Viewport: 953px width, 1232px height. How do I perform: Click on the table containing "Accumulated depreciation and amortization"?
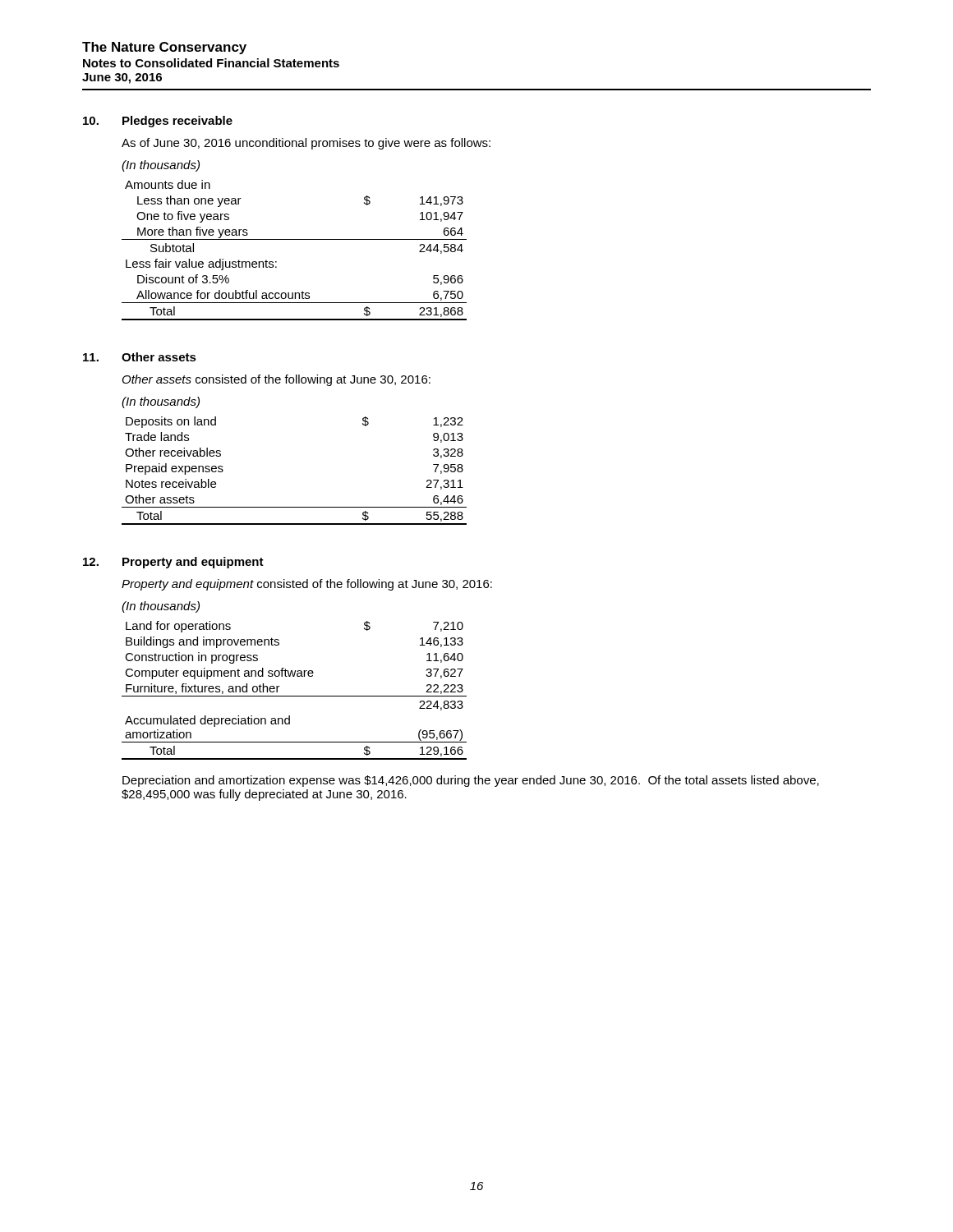[x=476, y=689]
